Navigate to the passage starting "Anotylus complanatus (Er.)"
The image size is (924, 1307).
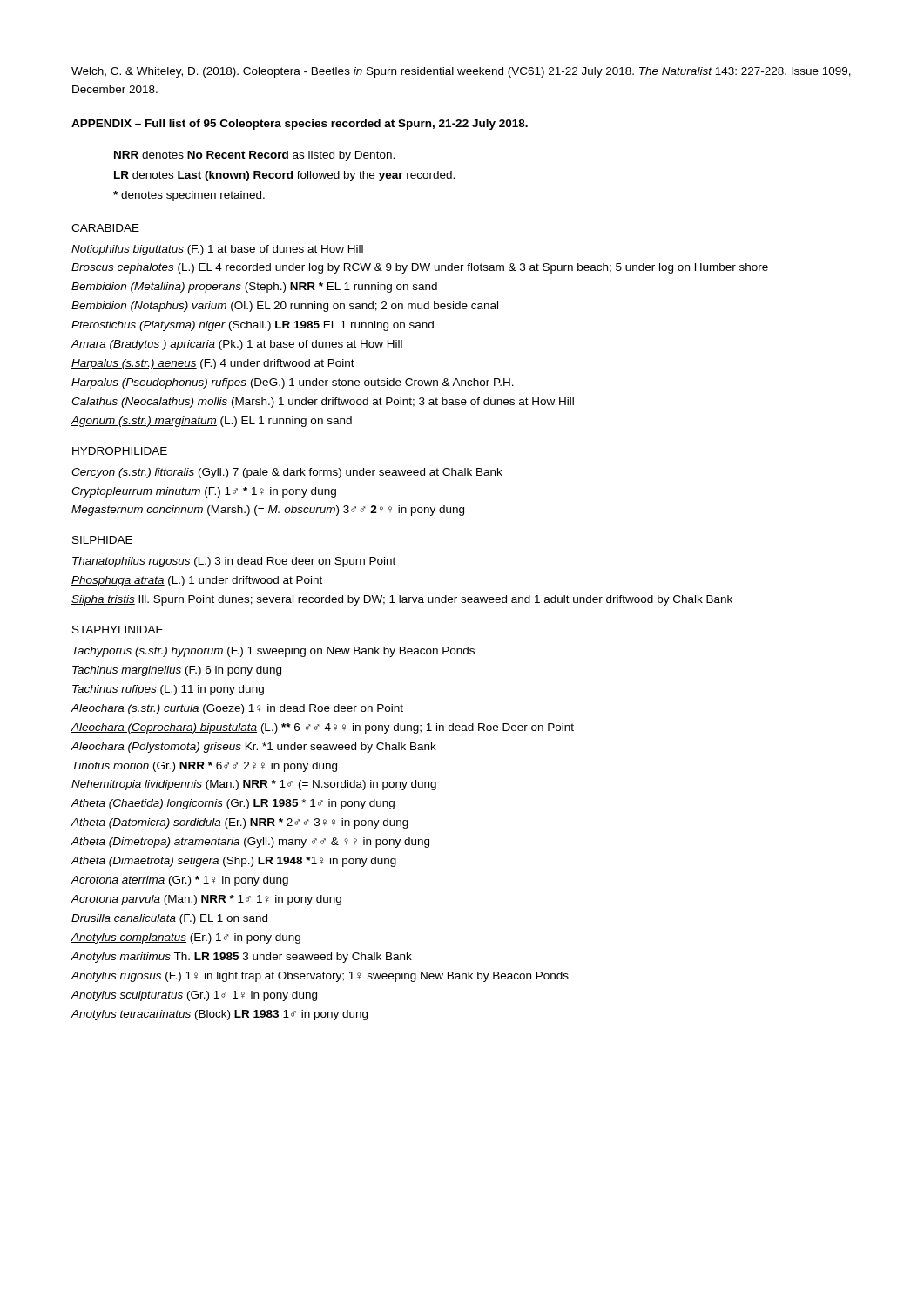(x=186, y=937)
